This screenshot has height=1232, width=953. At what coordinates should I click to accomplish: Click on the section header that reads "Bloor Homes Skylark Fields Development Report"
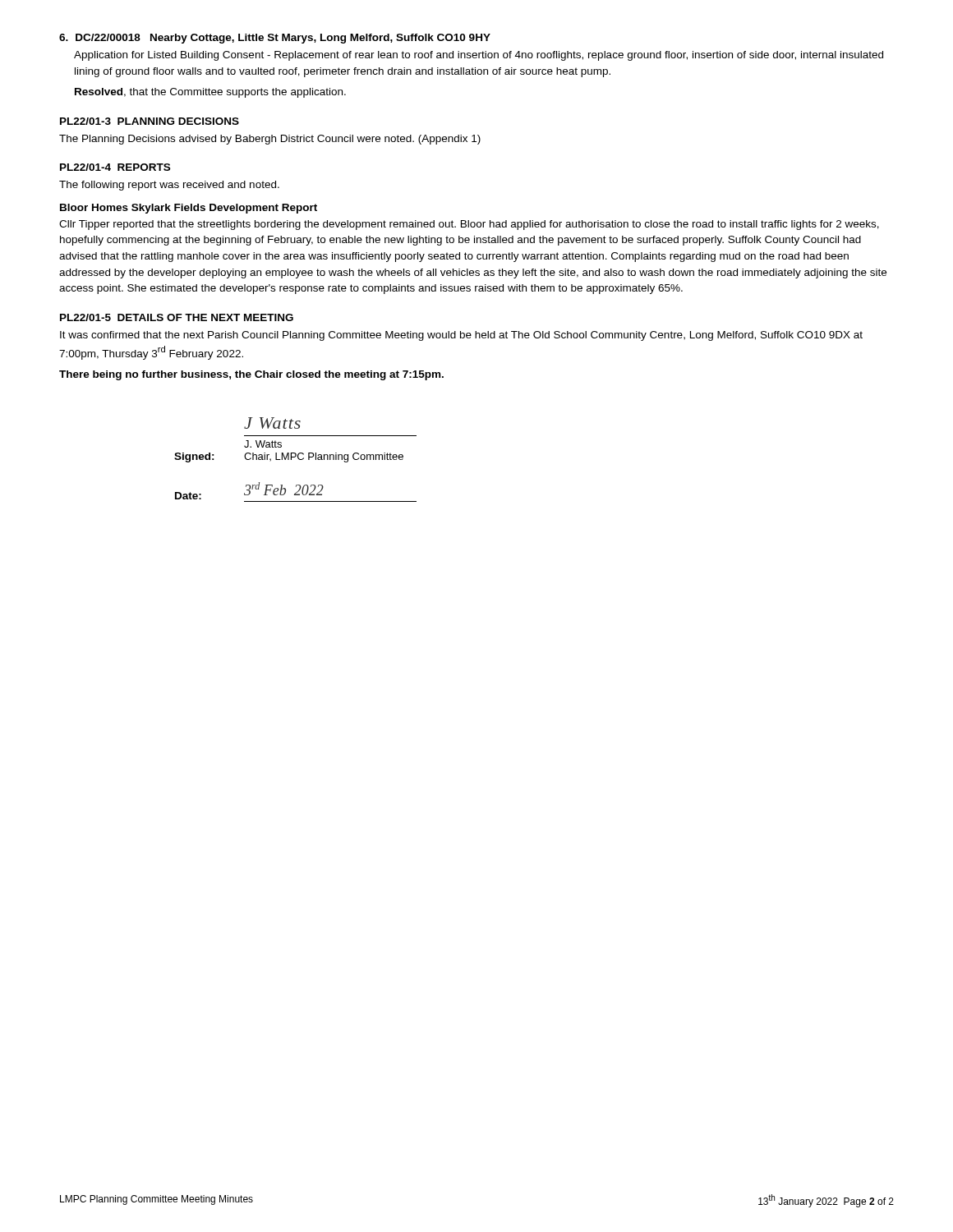point(188,207)
